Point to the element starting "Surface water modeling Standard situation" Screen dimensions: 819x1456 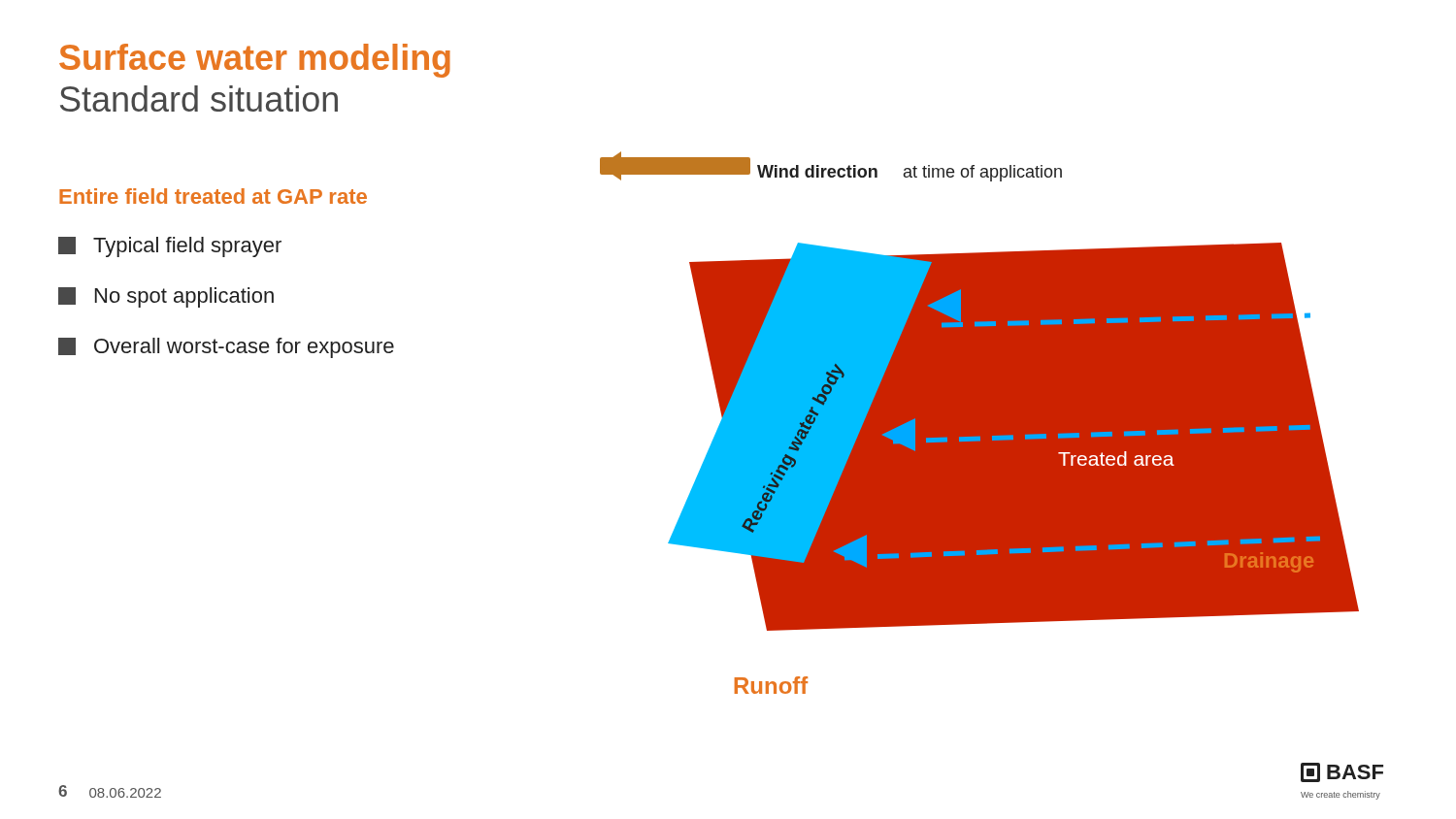255,79
